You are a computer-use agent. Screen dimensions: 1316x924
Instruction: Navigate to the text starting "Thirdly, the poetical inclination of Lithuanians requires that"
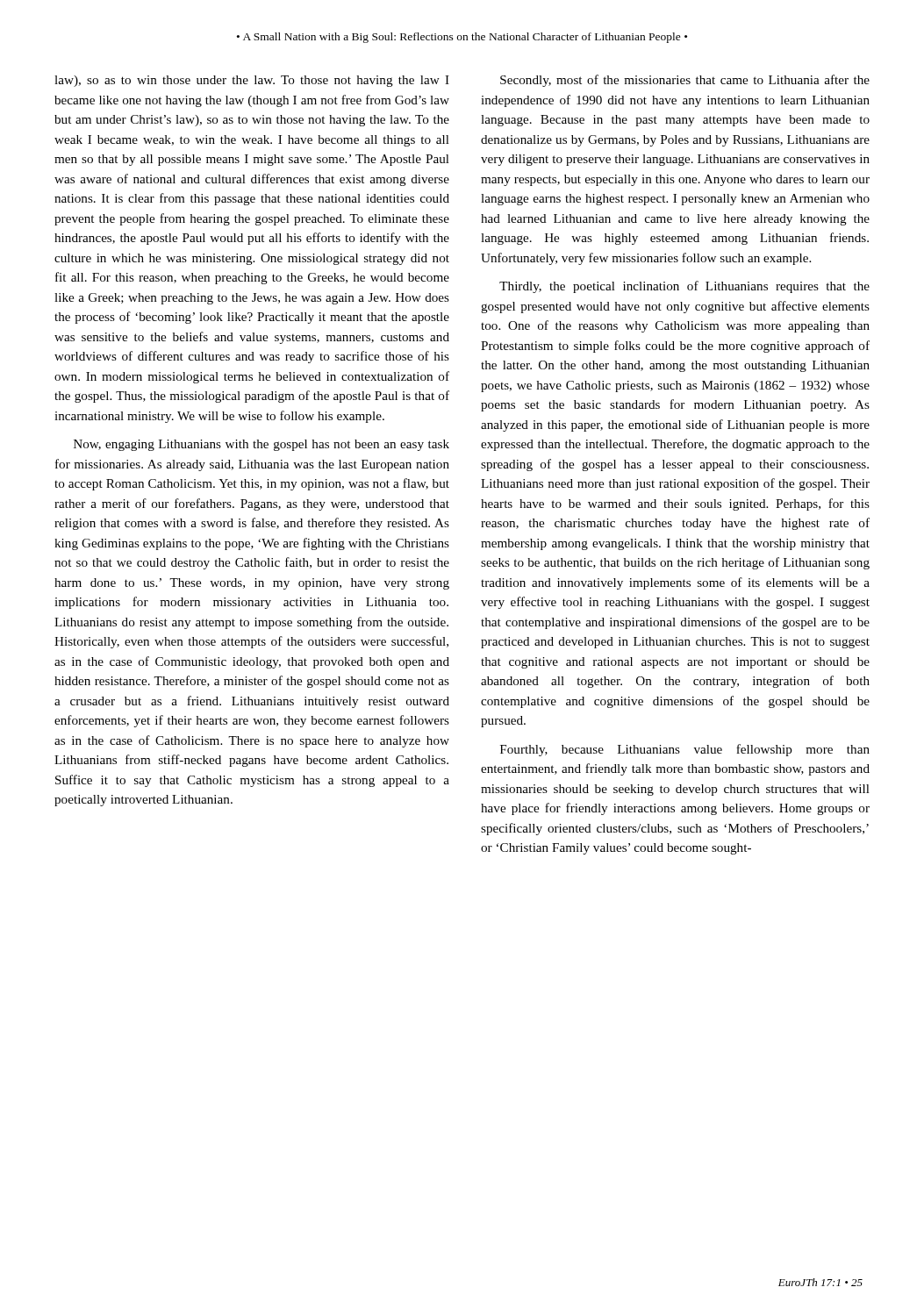click(x=675, y=503)
